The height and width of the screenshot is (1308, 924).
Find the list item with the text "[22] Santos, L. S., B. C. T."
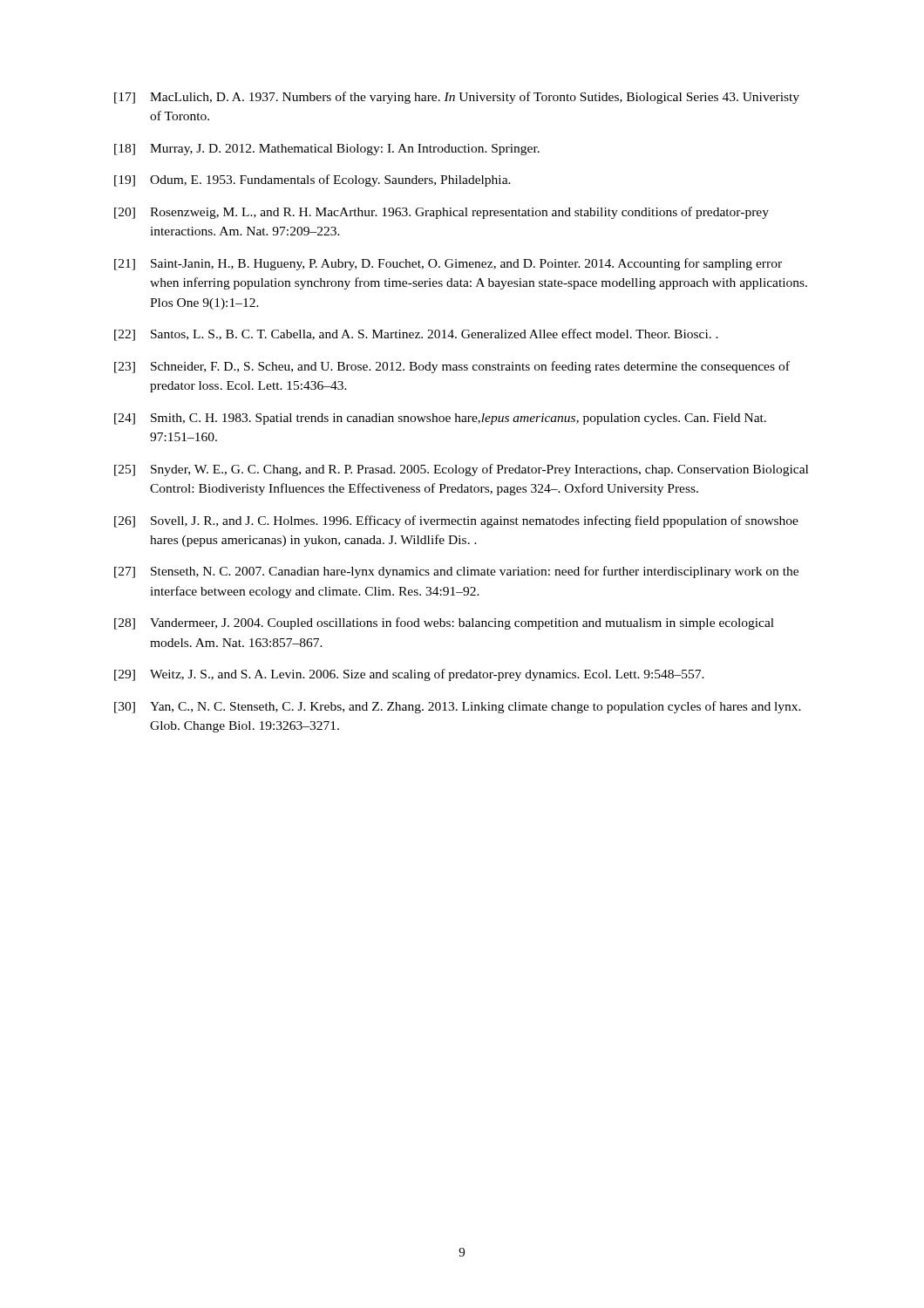pos(462,334)
